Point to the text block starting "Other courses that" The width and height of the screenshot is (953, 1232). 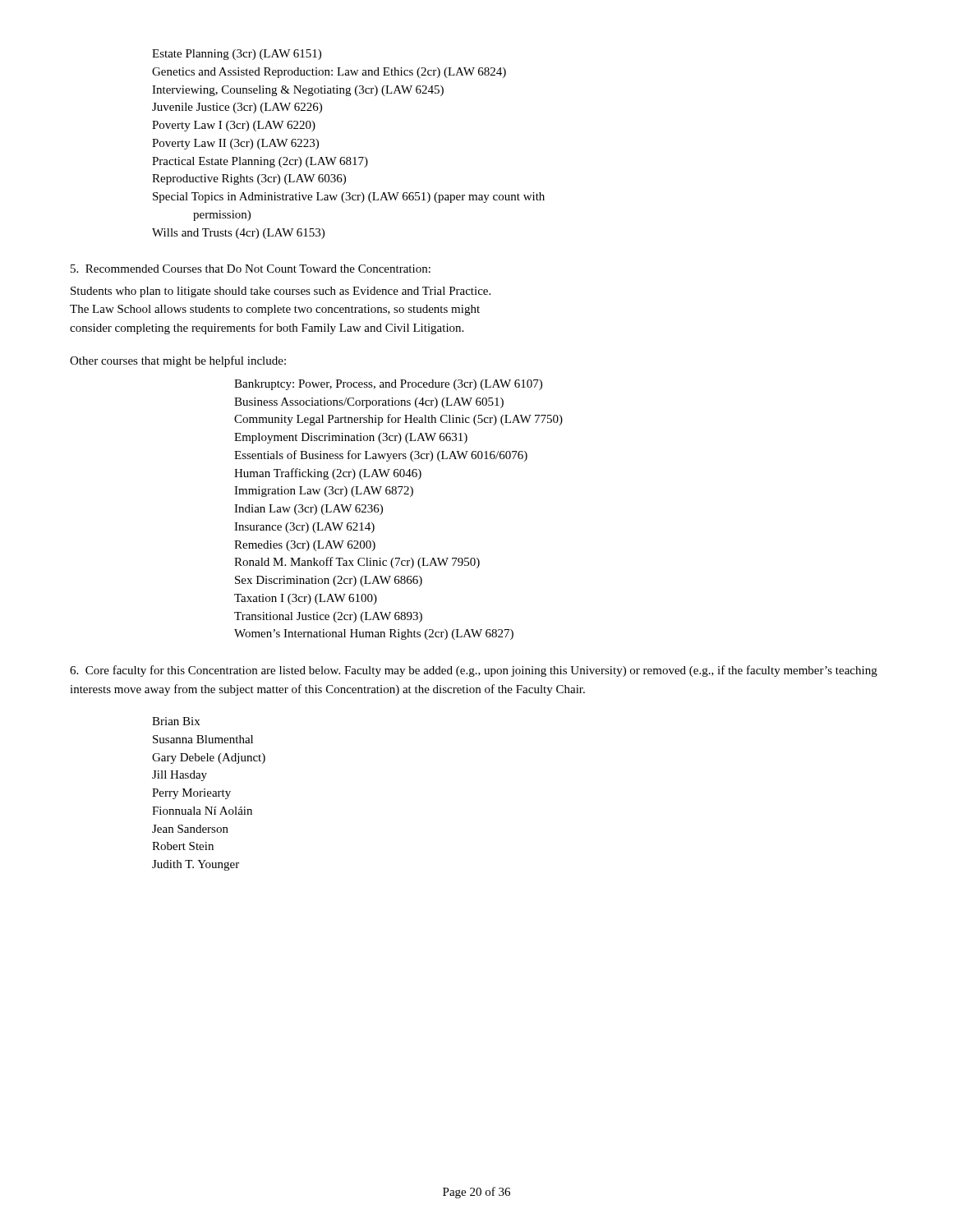(x=178, y=361)
